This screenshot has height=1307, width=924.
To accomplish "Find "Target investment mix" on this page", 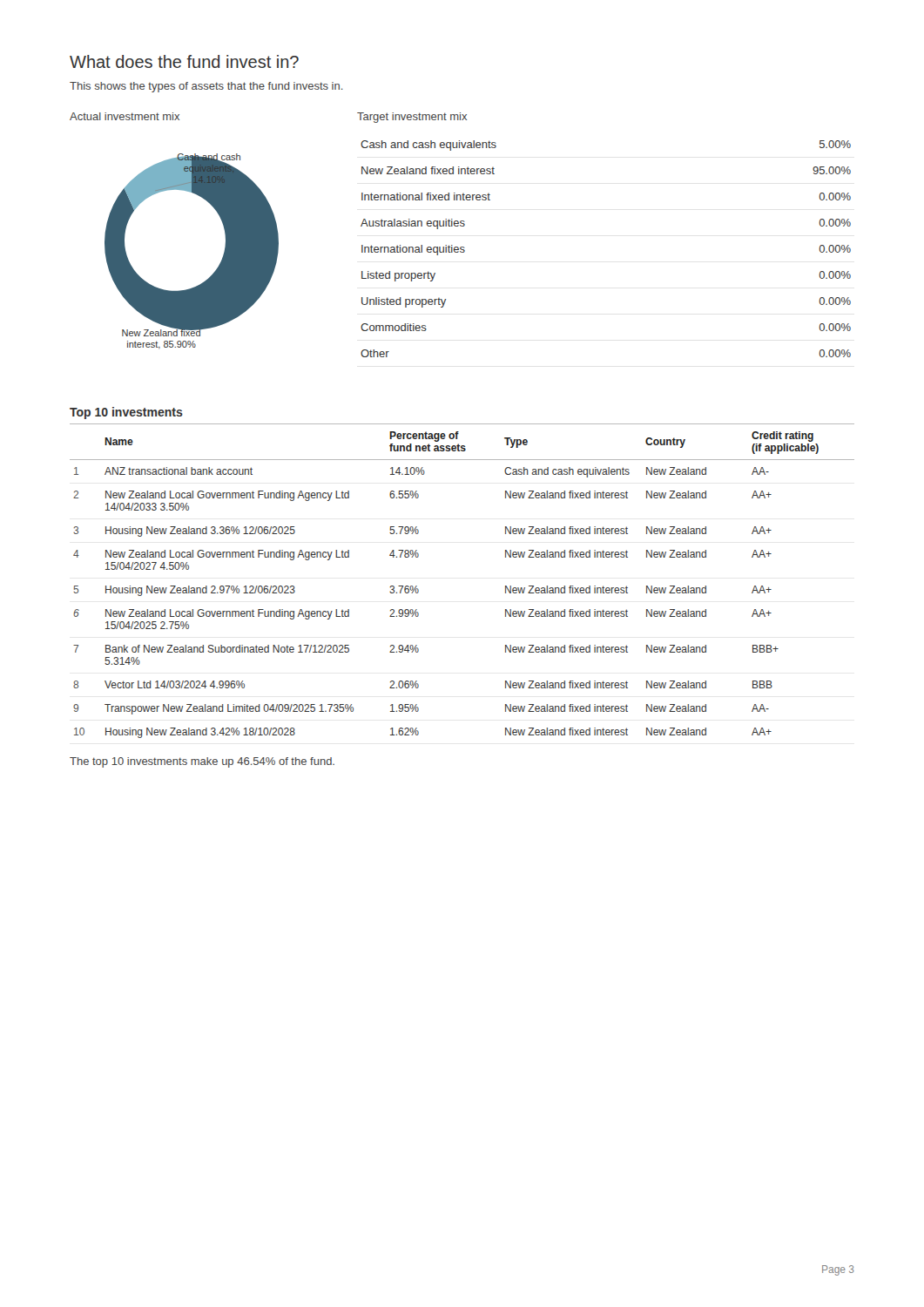I will click(412, 116).
